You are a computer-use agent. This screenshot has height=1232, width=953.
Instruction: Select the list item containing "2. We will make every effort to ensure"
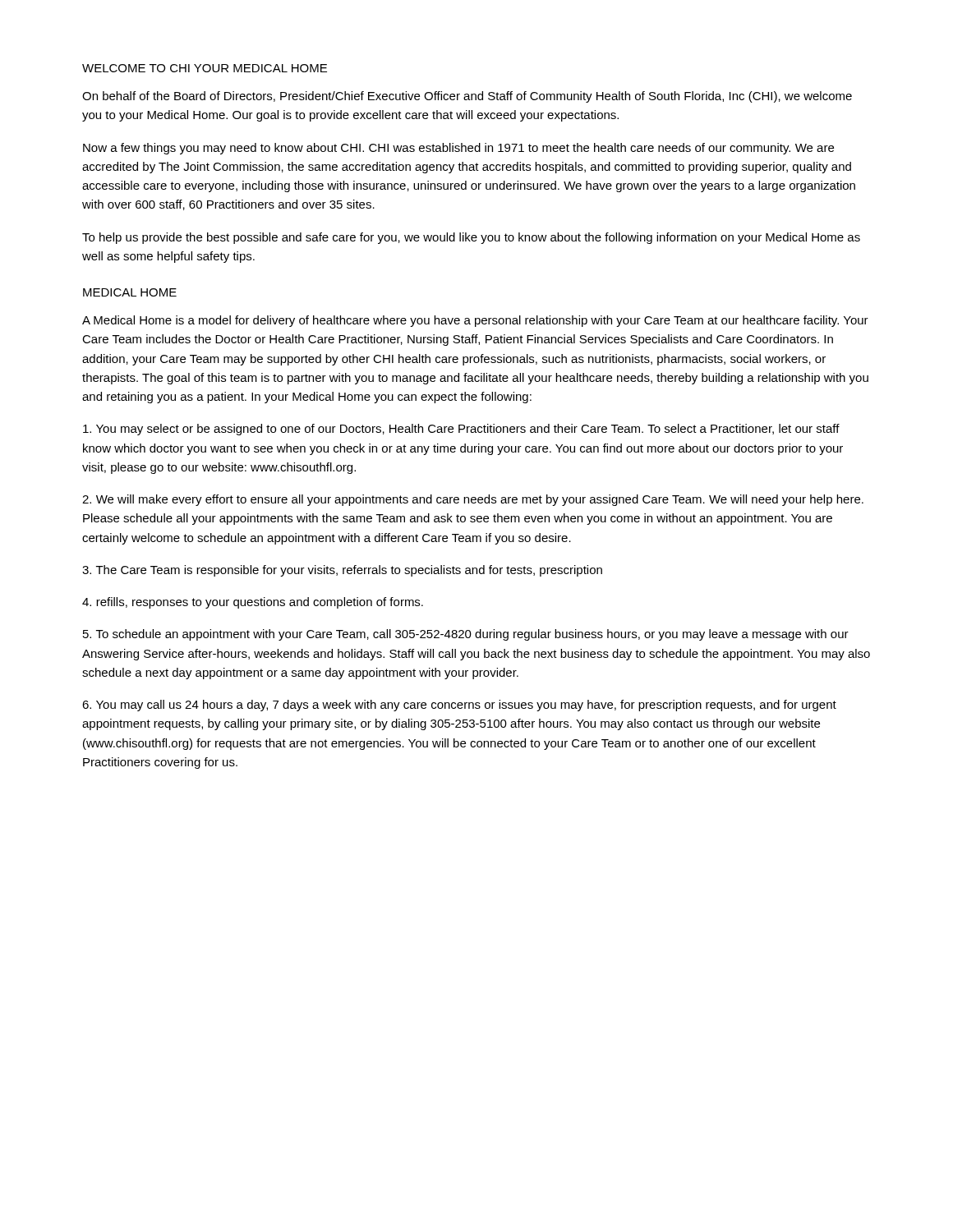point(473,518)
